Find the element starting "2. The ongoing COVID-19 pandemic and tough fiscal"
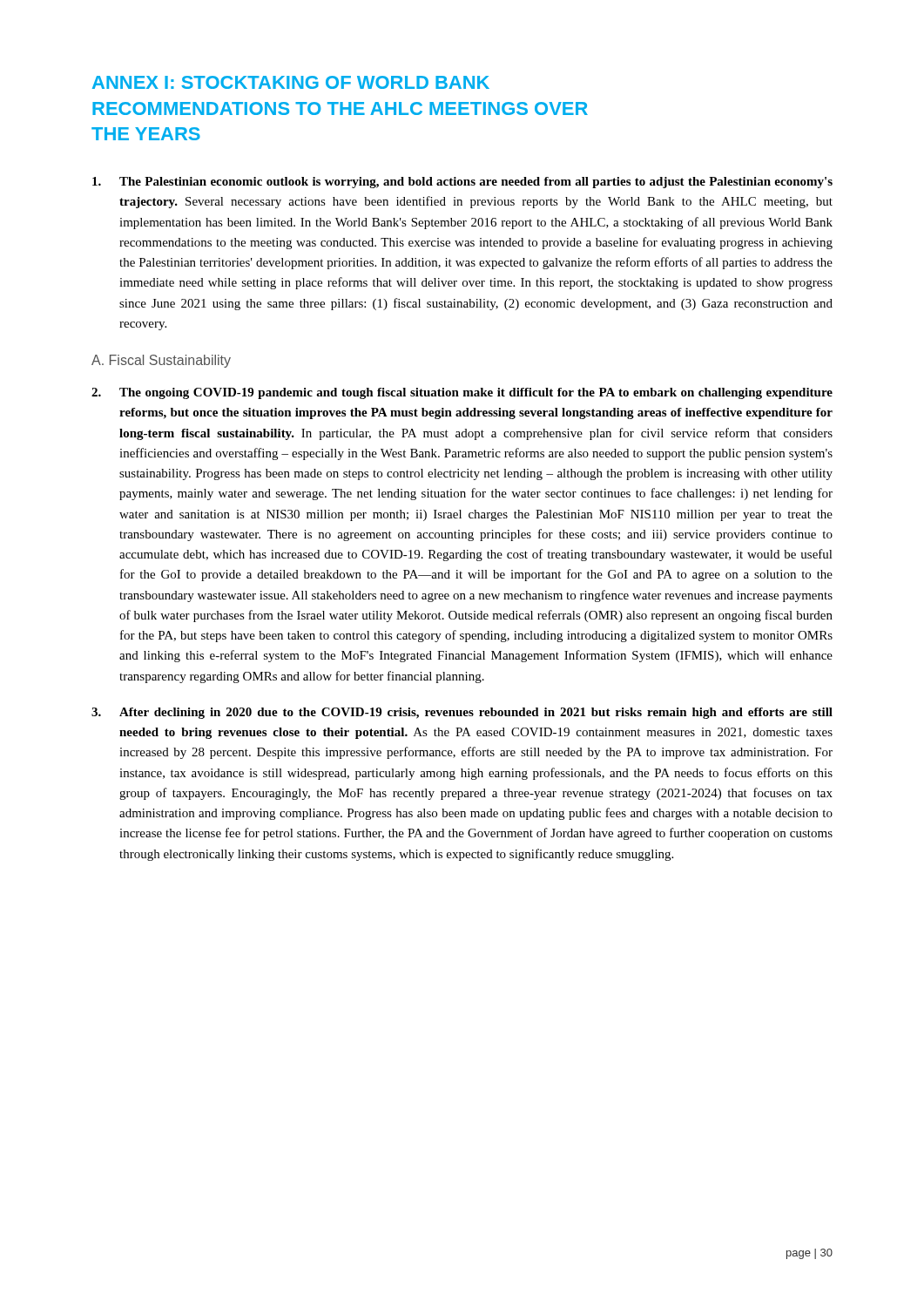Viewport: 924px width, 1307px height. point(462,534)
